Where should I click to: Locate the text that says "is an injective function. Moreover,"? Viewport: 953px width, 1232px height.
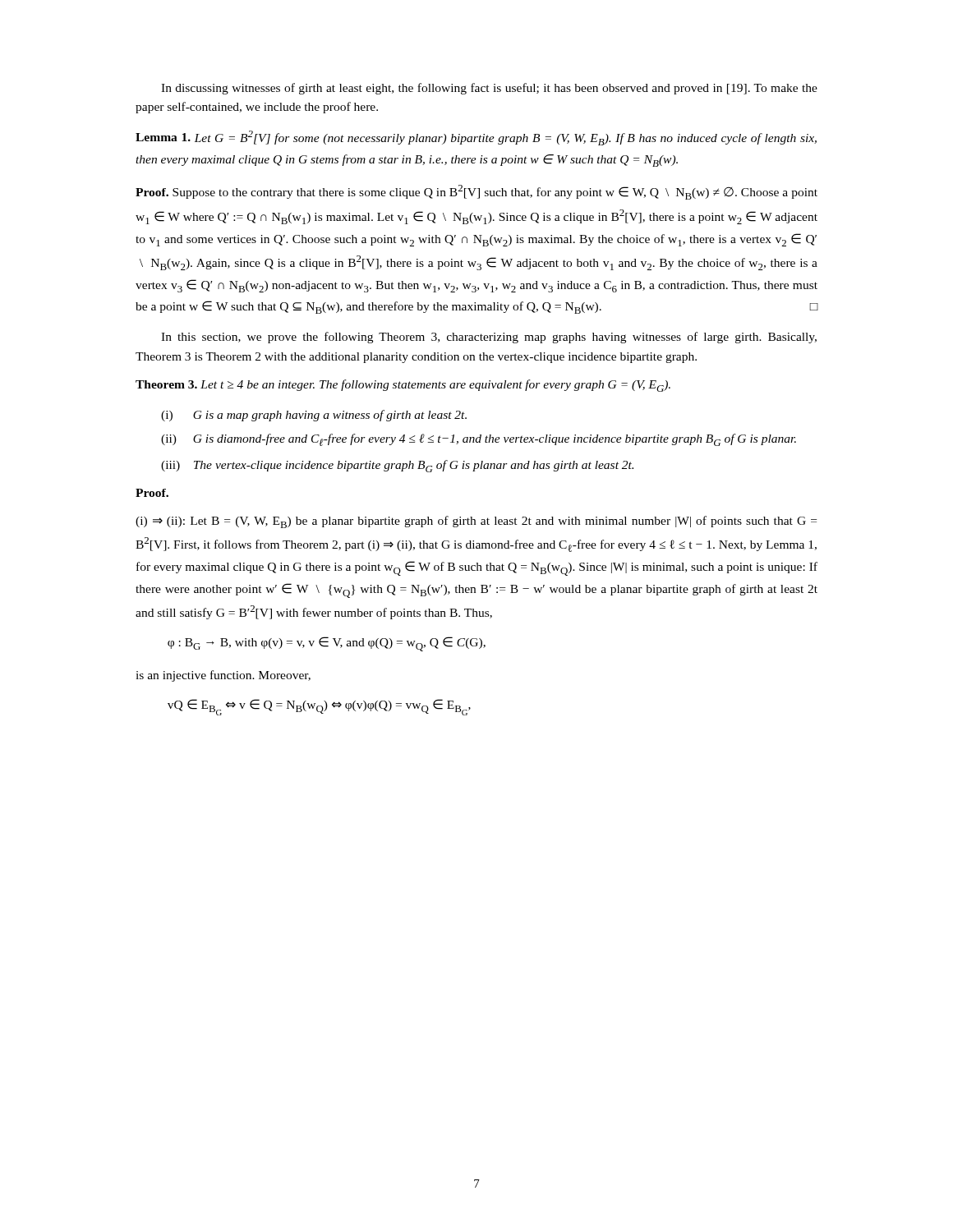pyautogui.click(x=223, y=676)
